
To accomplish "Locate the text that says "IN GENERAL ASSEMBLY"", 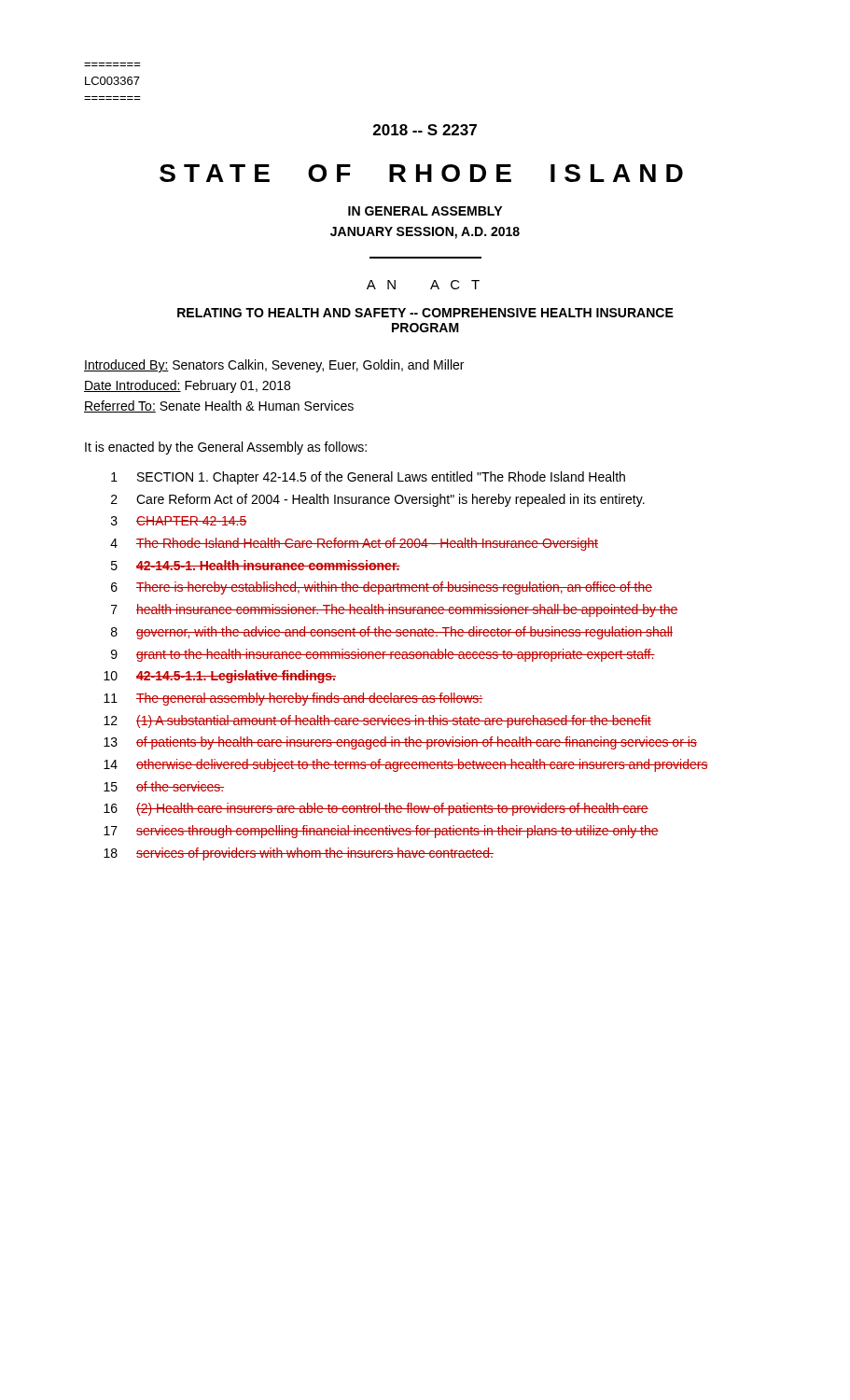I will [x=425, y=211].
